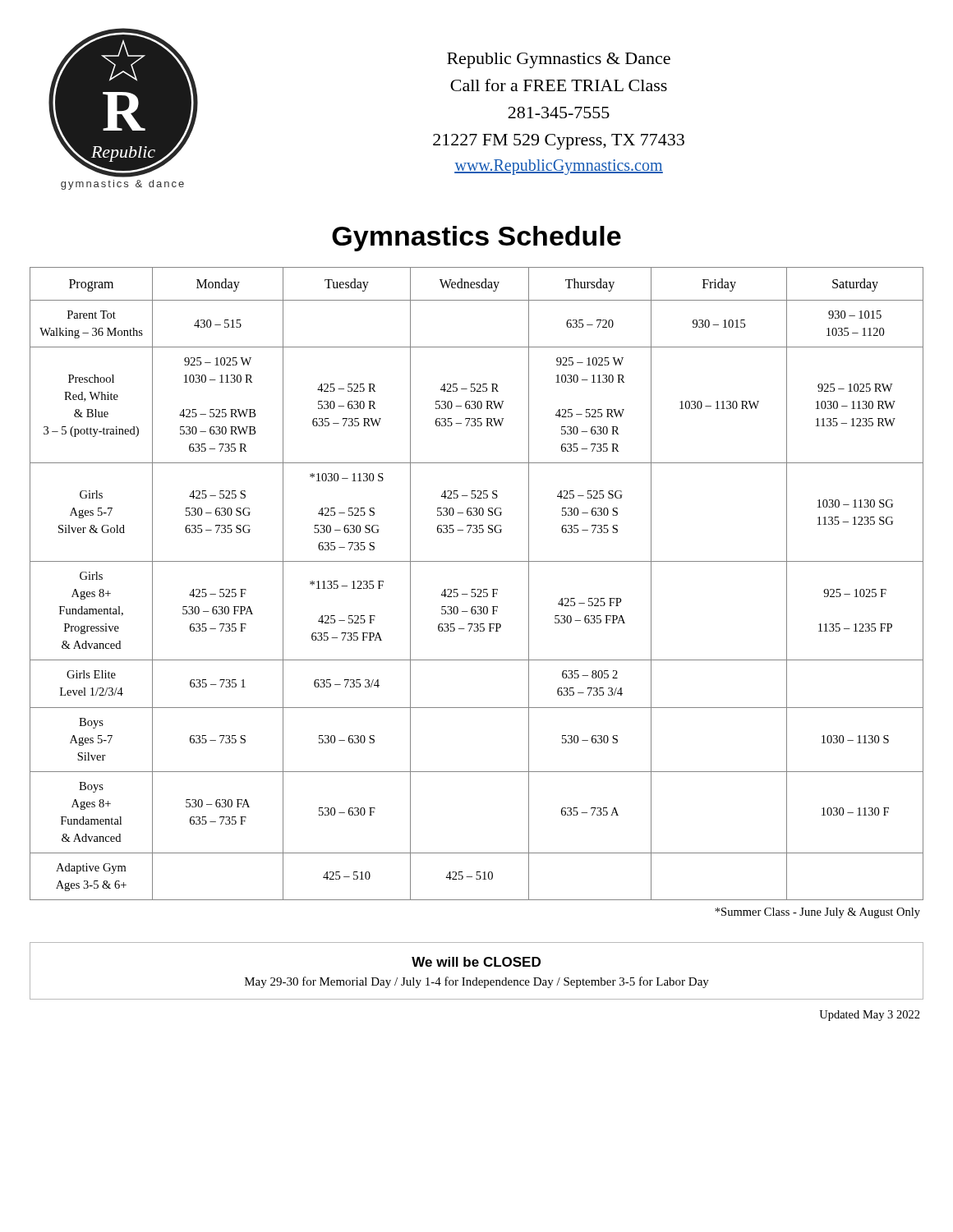Locate the footnote
Screen dimensions: 1232x953
pyautogui.click(x=817, y=911)
